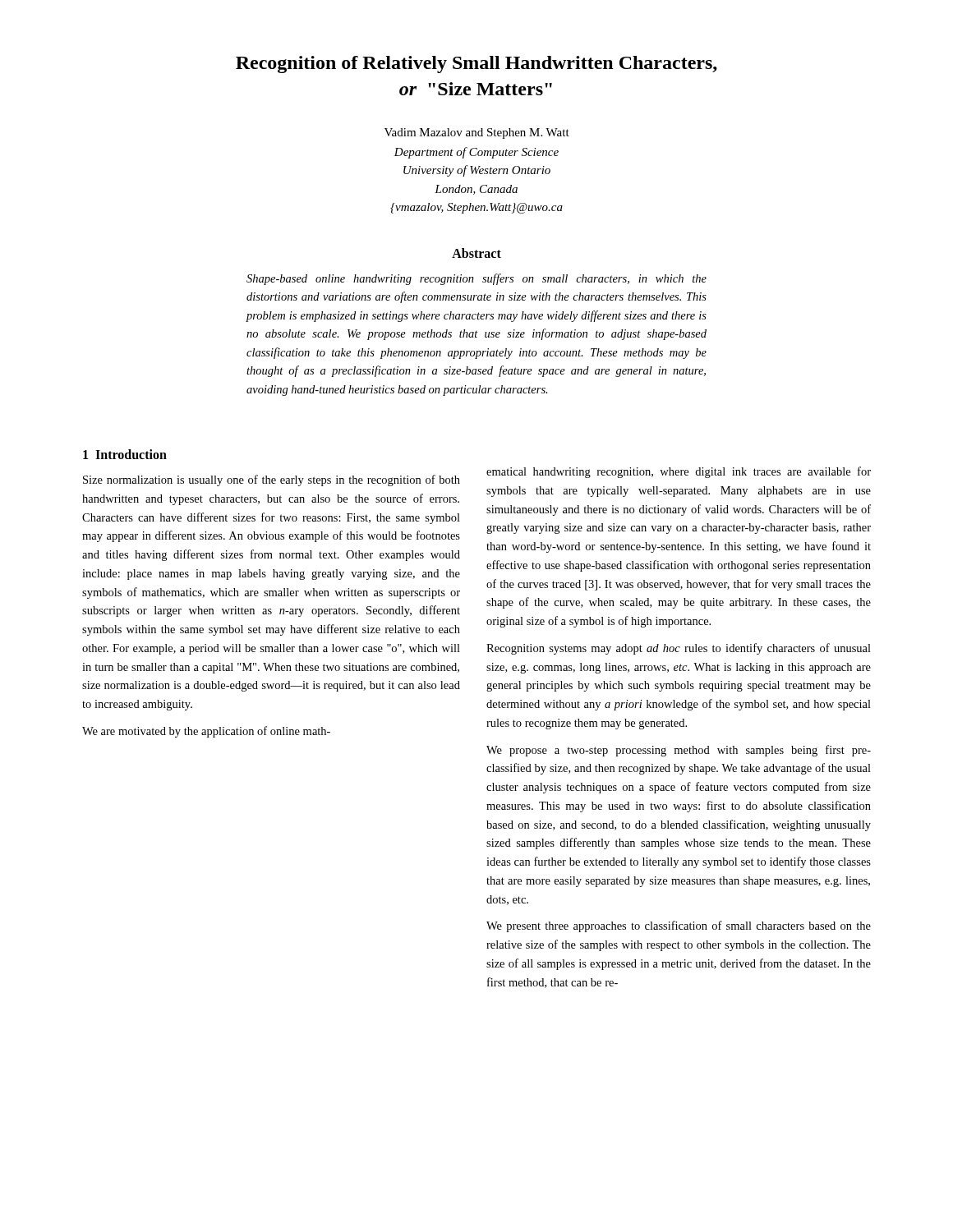
Task: Find the text block that reads "ematical handwriting recognition, where digital ink"
Action: pos(679,727)
